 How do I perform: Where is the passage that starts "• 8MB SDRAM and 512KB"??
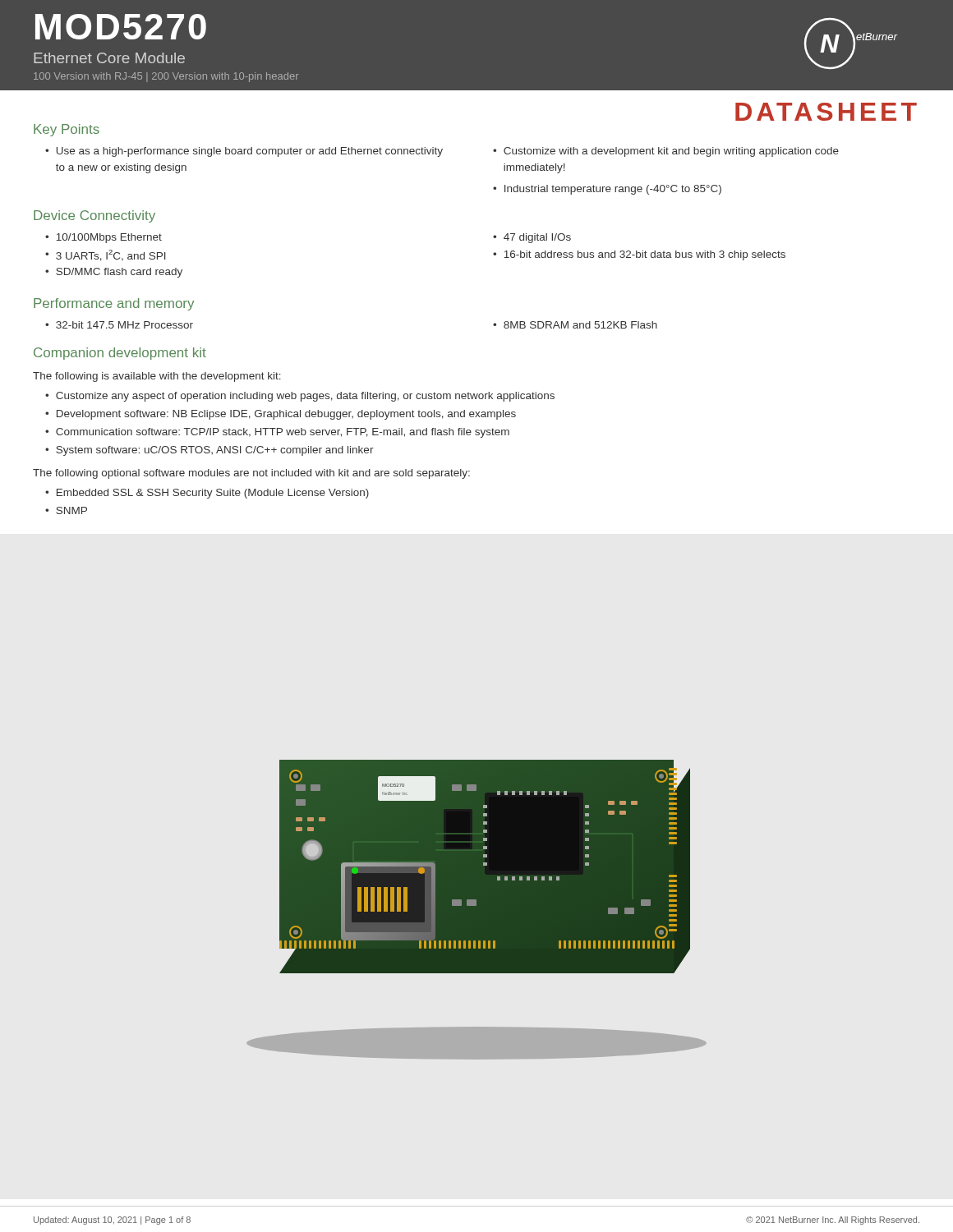[x=575, y=325]
